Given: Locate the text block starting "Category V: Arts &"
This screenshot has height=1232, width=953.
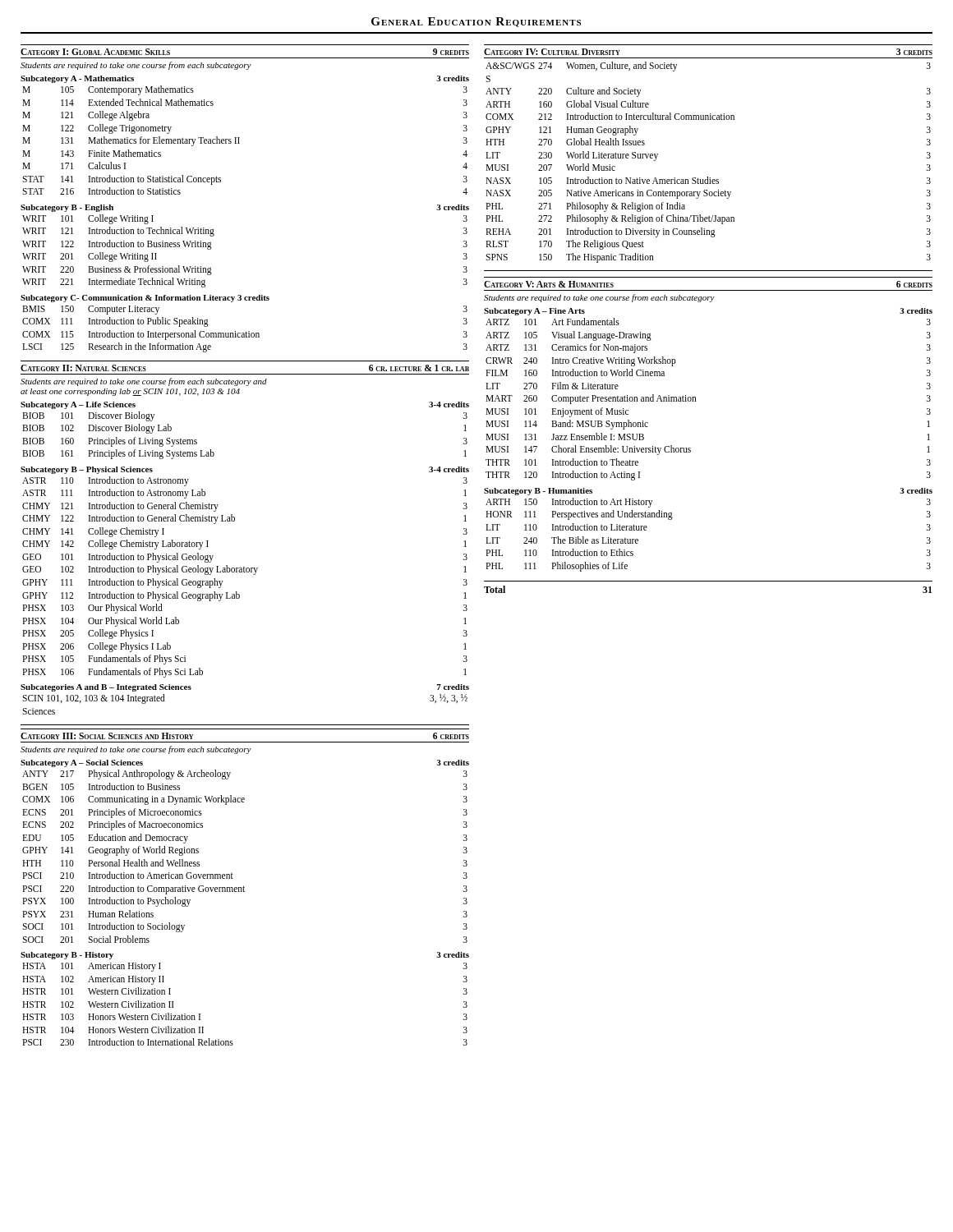Looking at the screenshot, I should click(x=708, y=284).
